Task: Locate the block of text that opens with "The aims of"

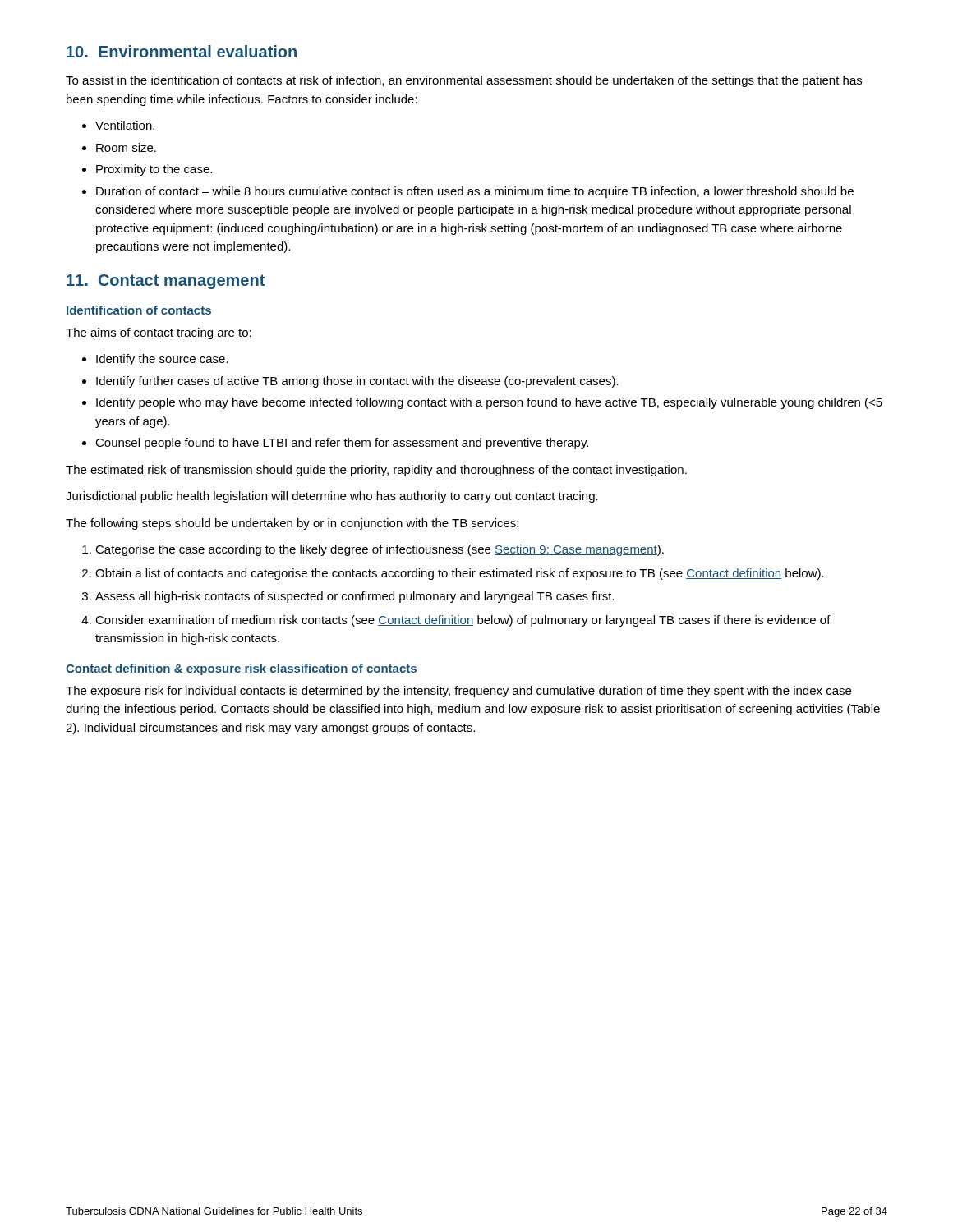Action: pos(159,333)
